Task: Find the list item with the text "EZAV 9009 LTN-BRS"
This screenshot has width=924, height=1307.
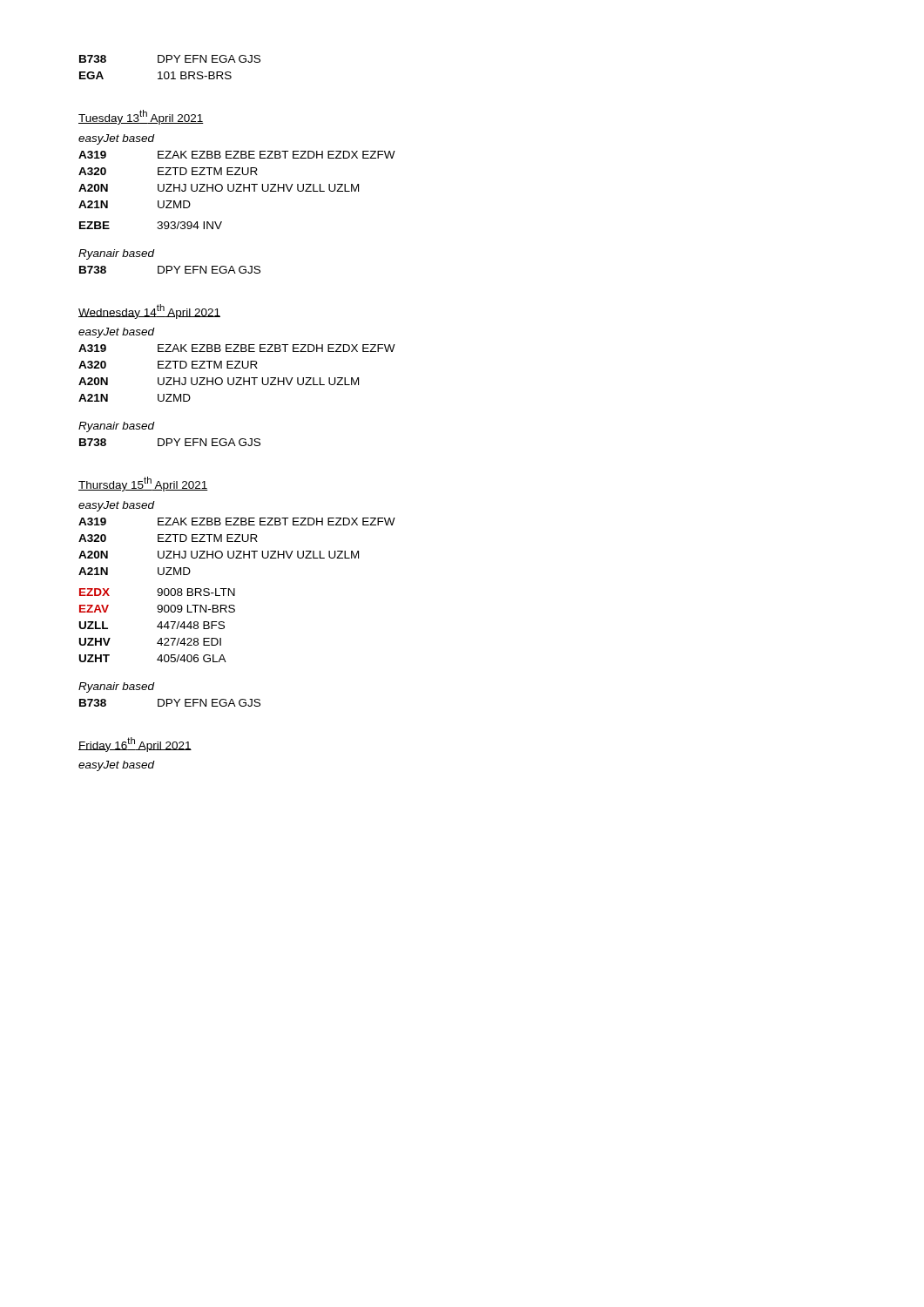Action: (157, 609)
